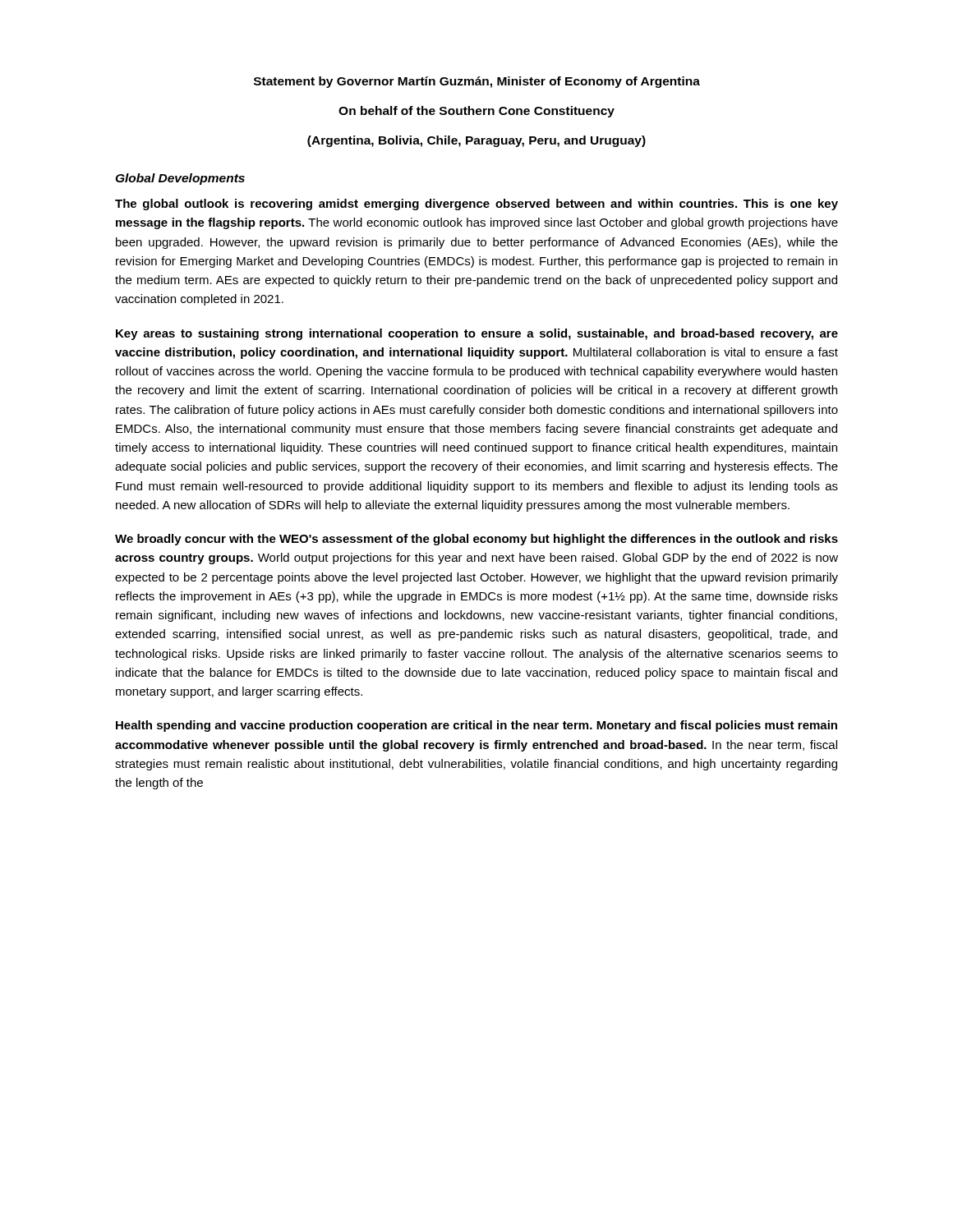The image size is (953, 1232).
Task: Select the text starting "We broadly concur with the WEO's"
Action: [x=476, y=615]
